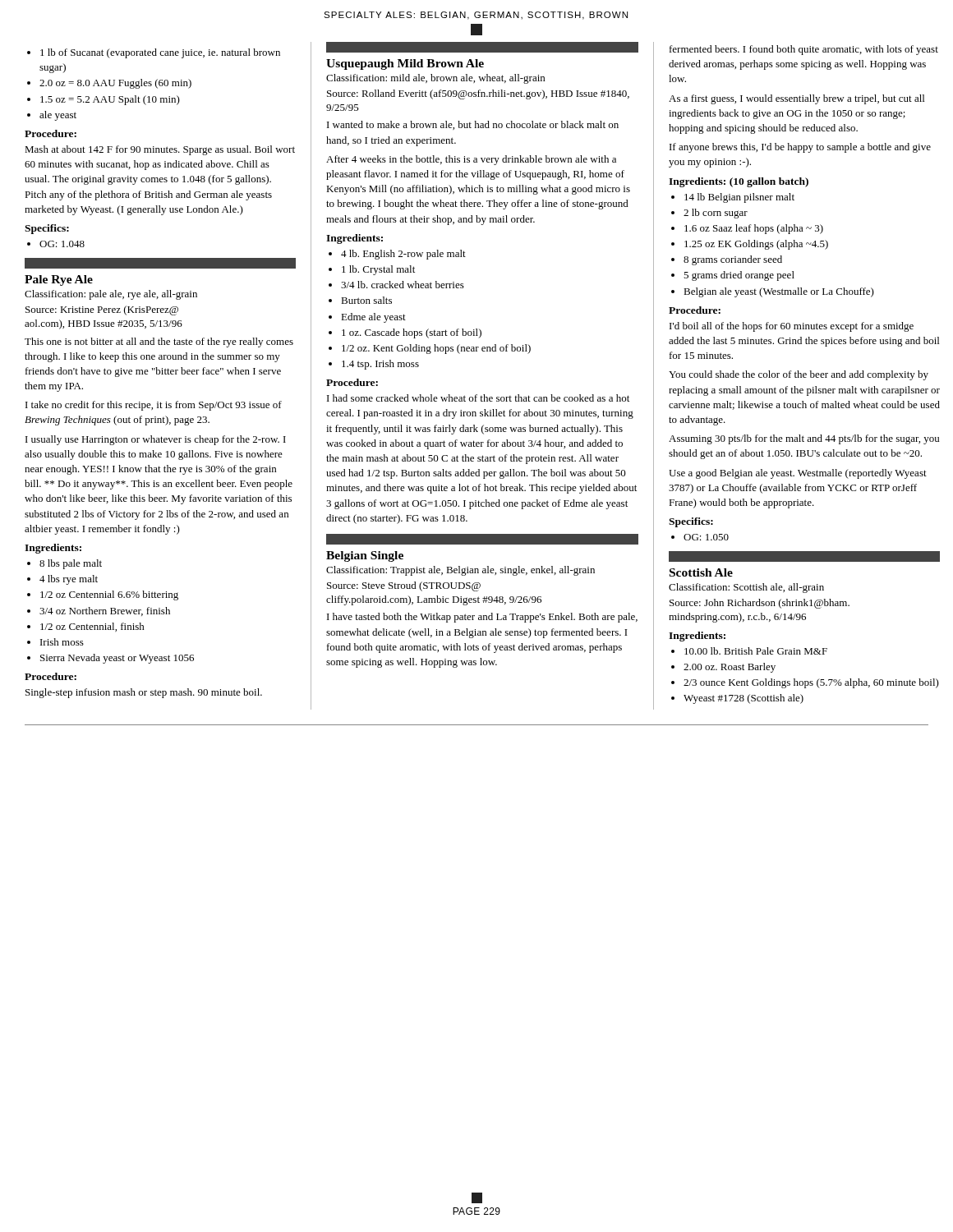Point to the block beginning "Assuming 30 pts/lb for the malt"
This screenshot has height=1232, width=953.
[804, 446]
